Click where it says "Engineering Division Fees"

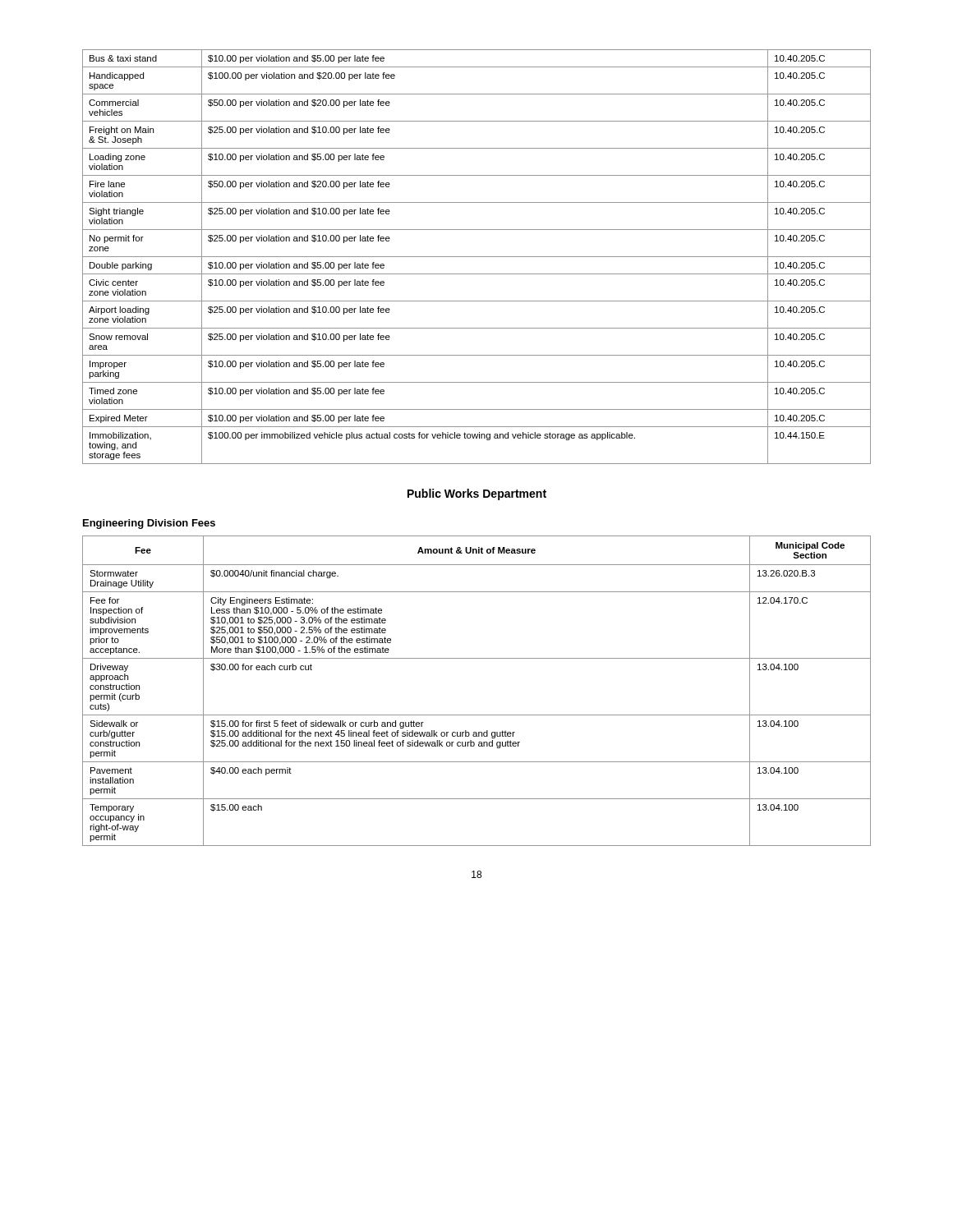pyautogui.click(x=149, y=523)
